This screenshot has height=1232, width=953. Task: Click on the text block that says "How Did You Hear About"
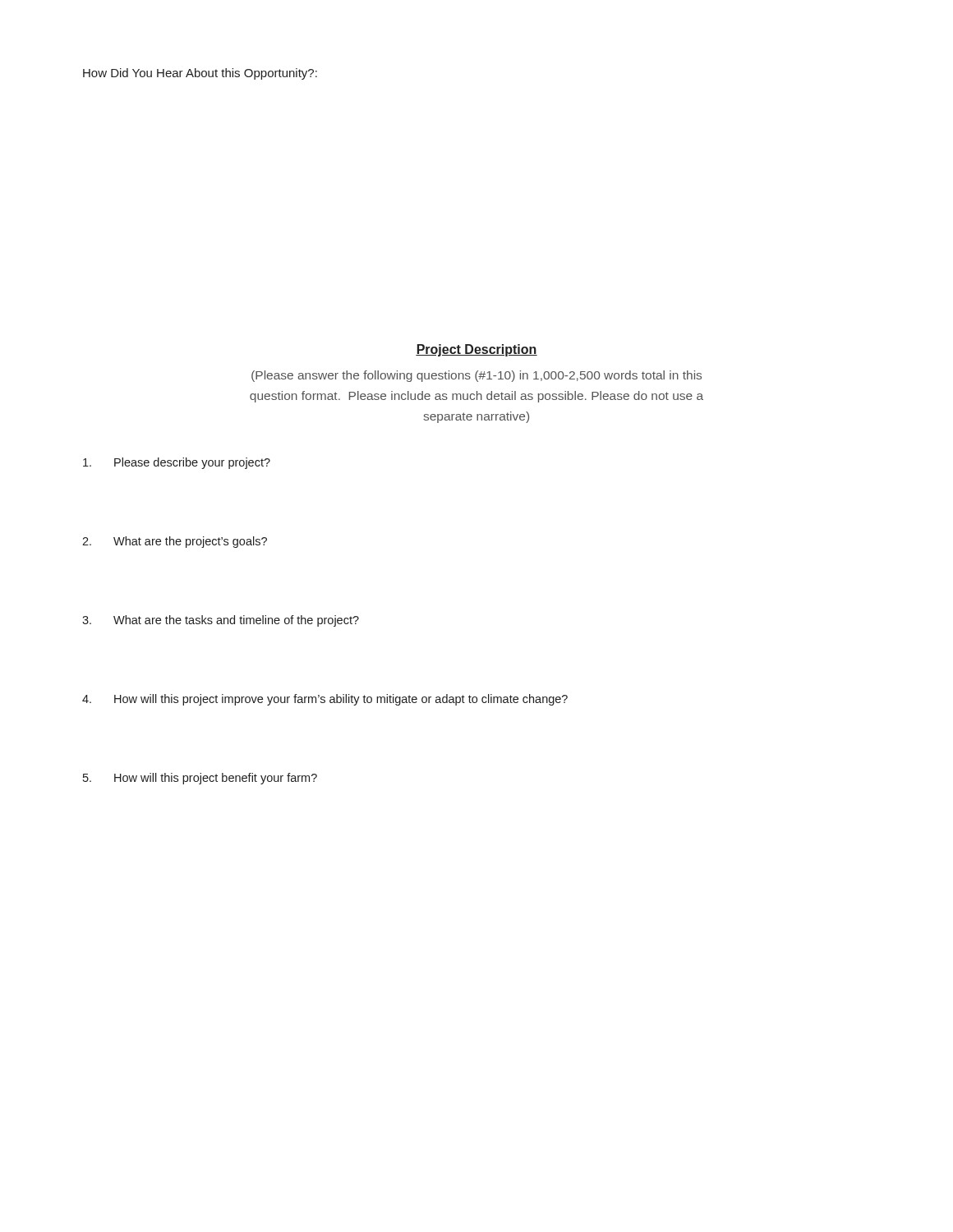point(200,73)
